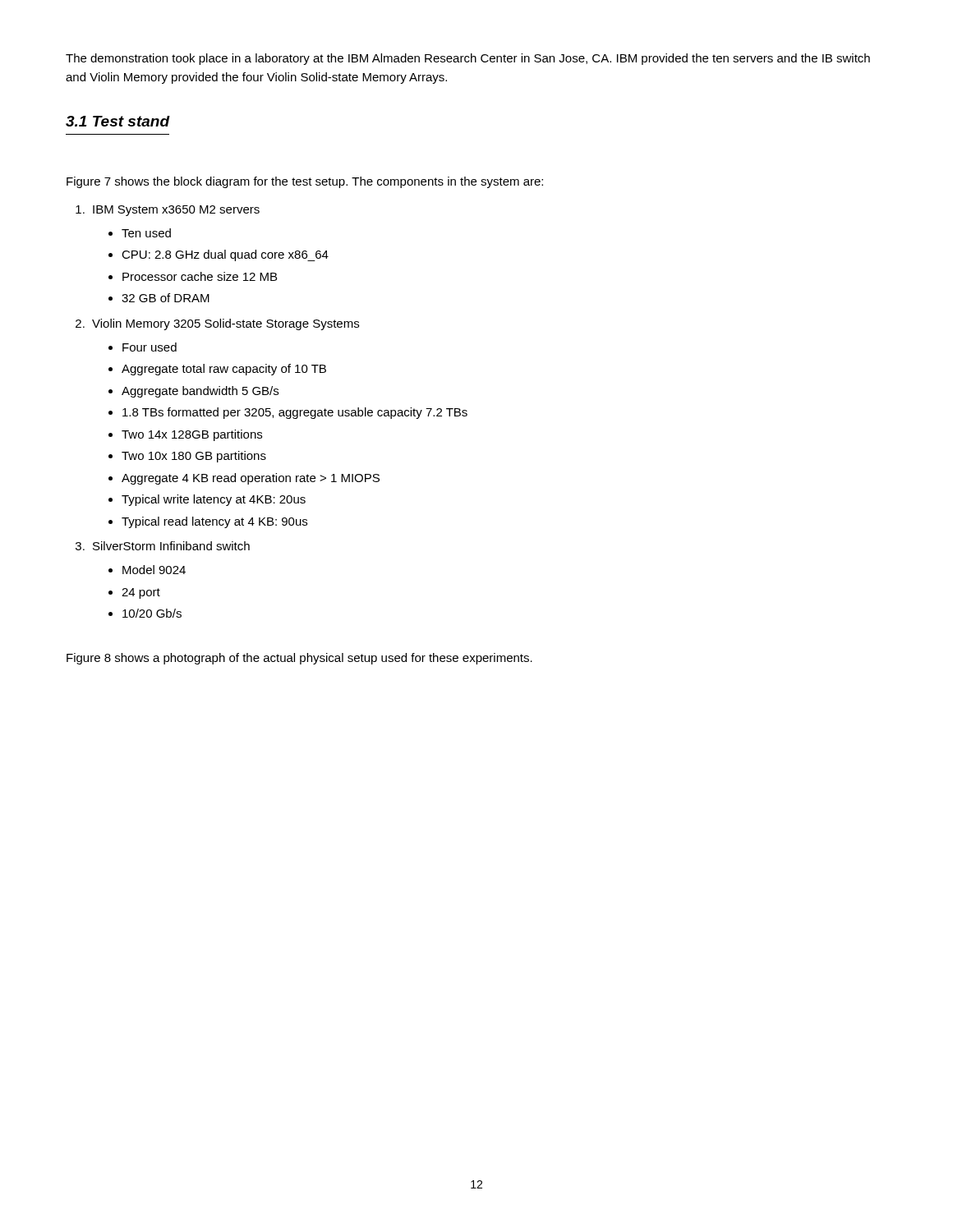Select the list item that says "24 port"
The height and width of the screenshot is (1232, 953).
tap(141, 591)
